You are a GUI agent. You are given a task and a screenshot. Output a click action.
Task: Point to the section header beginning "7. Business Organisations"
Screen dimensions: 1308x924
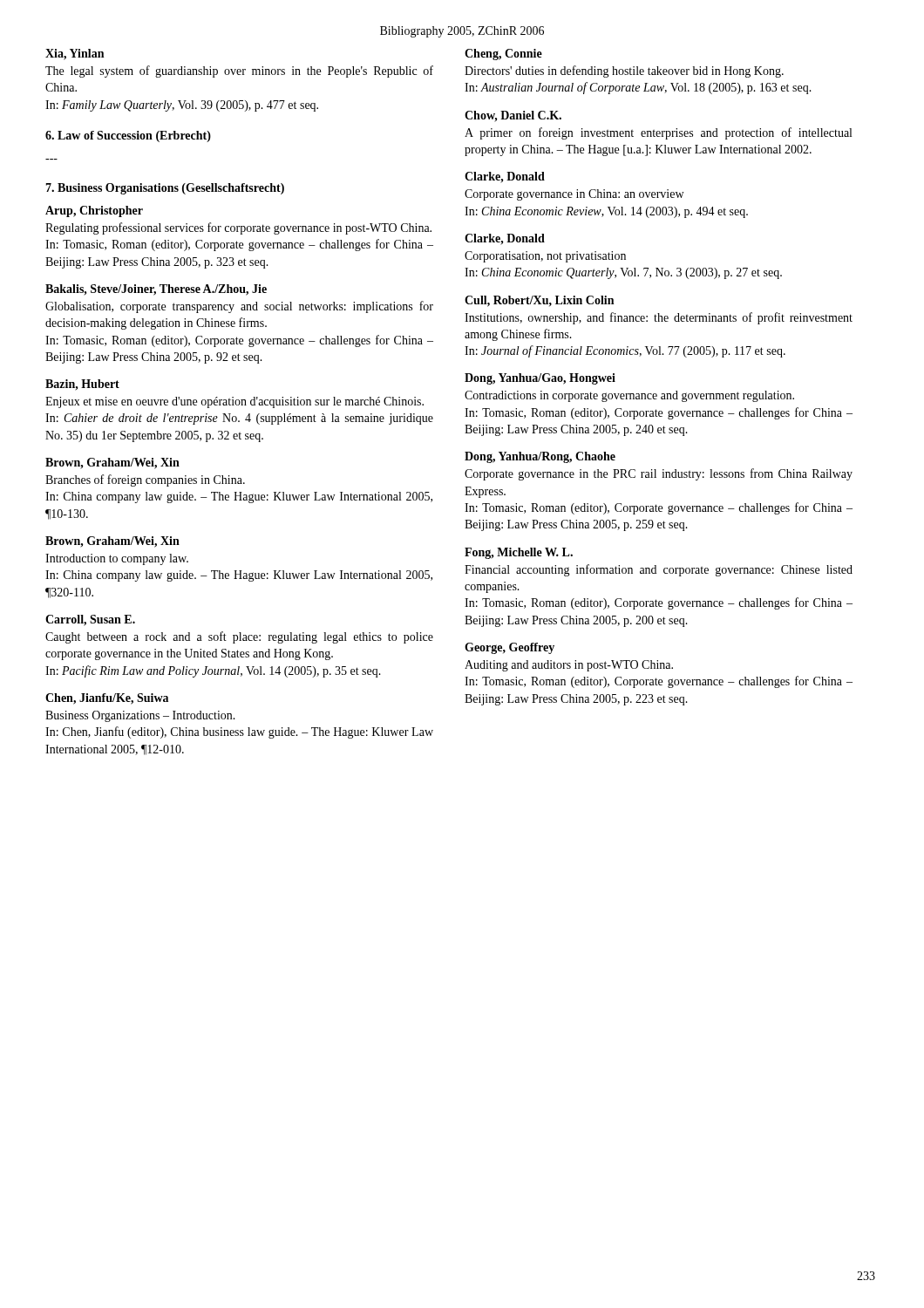coord(165,188)
